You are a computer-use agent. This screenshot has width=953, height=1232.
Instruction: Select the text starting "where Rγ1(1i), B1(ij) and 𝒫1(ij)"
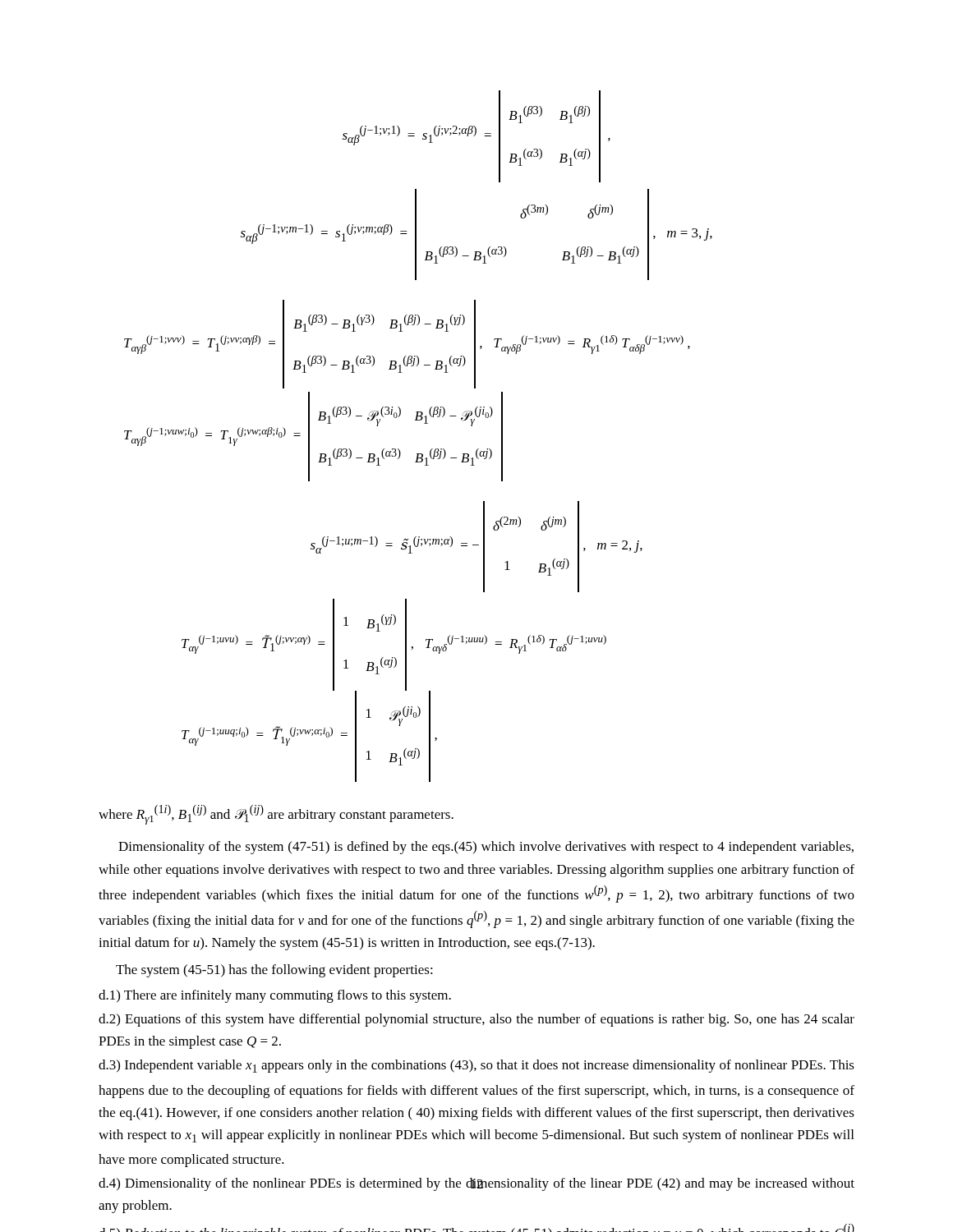(276, 813)
